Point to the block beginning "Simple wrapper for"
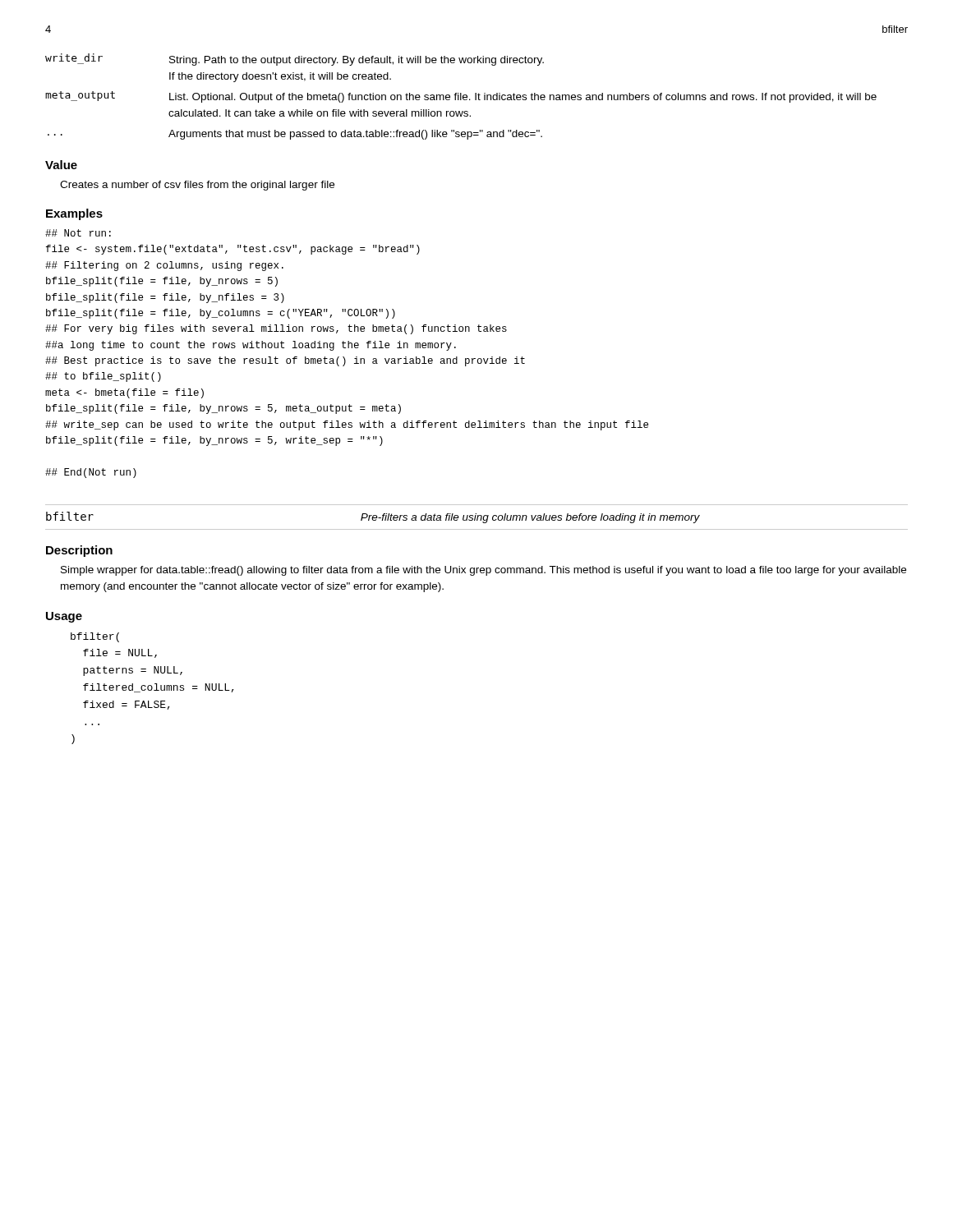This screenshot has height=1232, width=953. [x=483, y=578]
